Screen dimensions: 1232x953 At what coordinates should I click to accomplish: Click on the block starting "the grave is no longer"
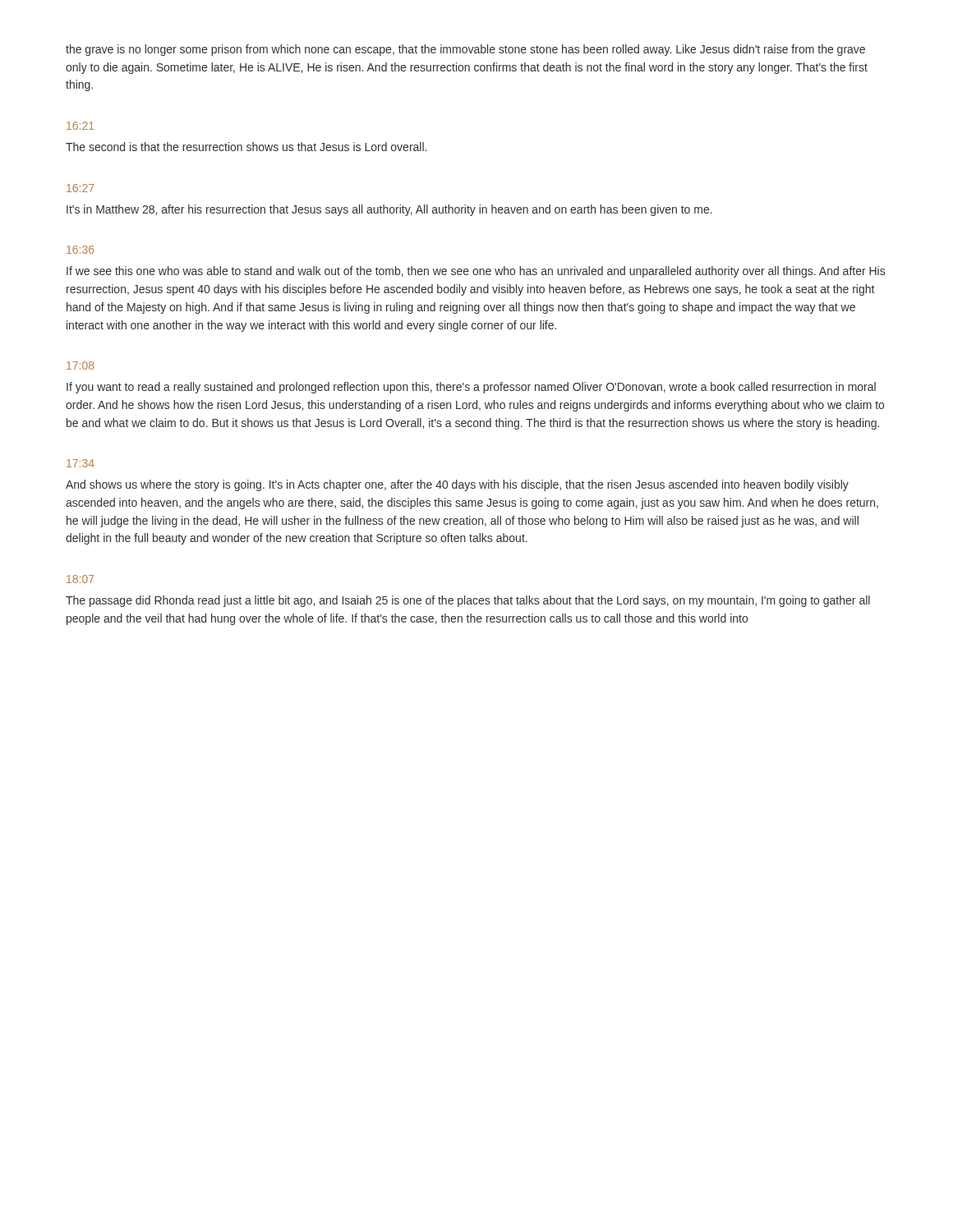click(x=467, y=67)
